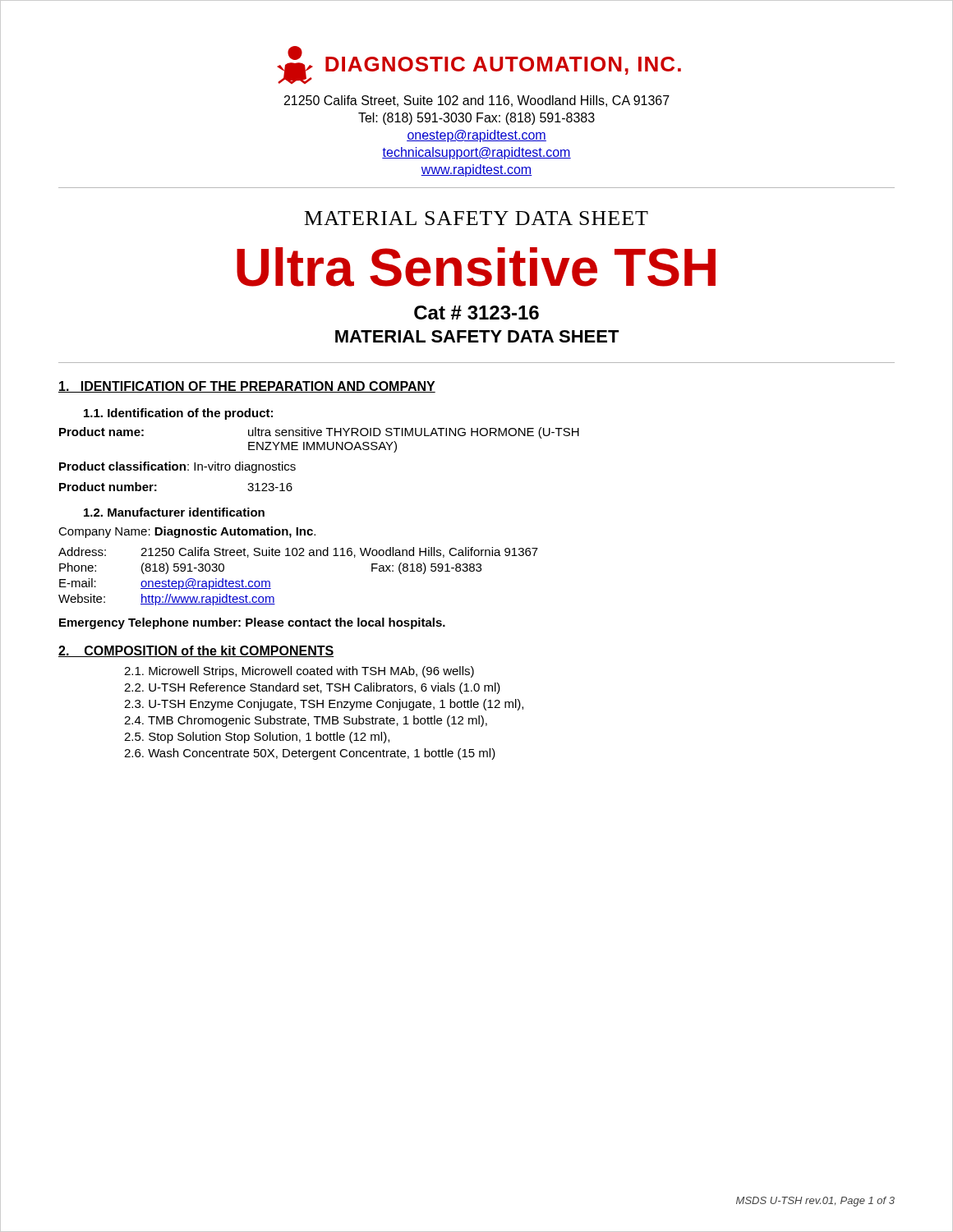953x1232 pixels.
Task: Locate the text "2. COMPOSITION of the kit COMPONENTS"
Action: tap(196, 651)
